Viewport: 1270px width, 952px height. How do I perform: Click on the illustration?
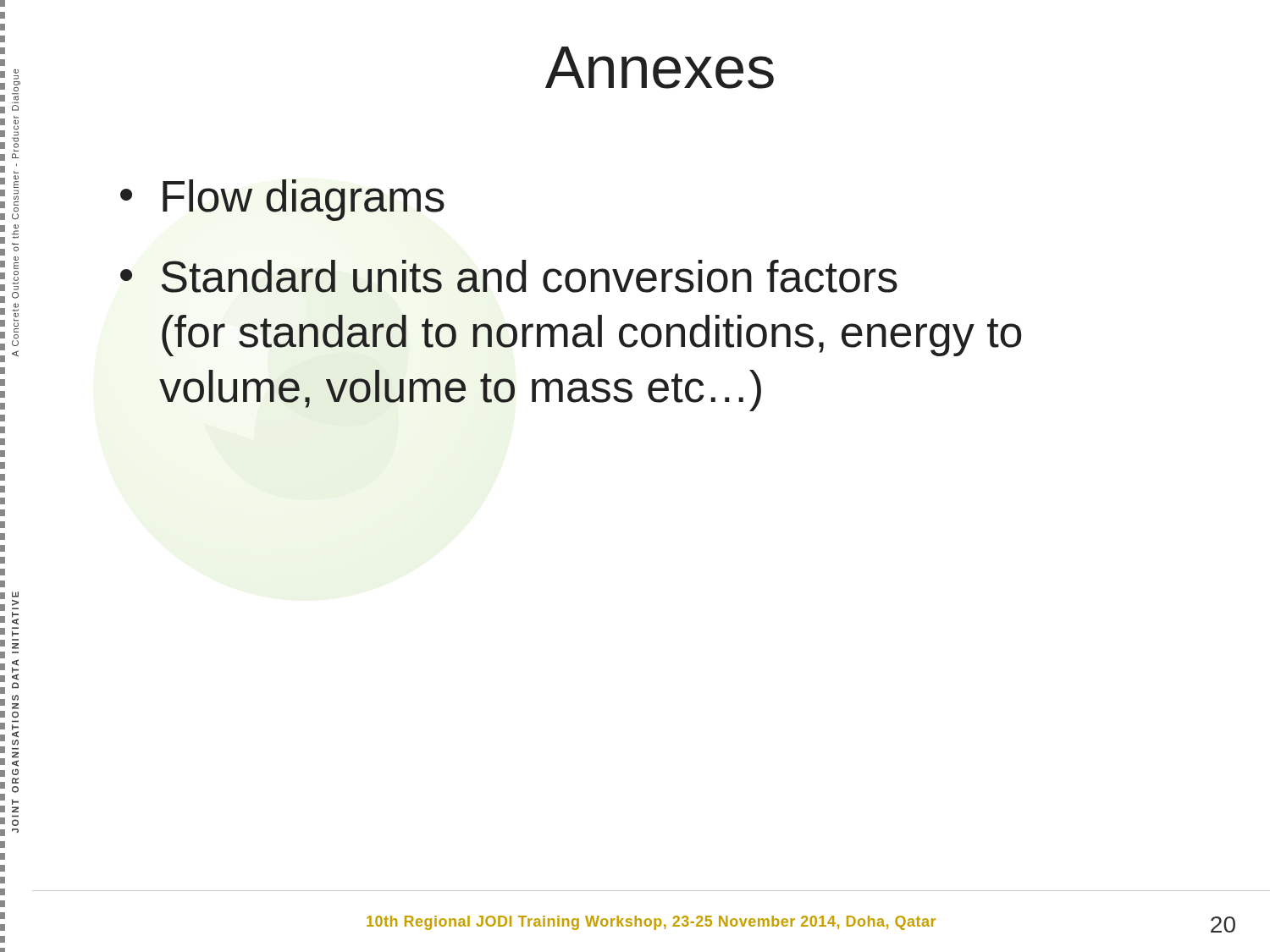[305, 389]
